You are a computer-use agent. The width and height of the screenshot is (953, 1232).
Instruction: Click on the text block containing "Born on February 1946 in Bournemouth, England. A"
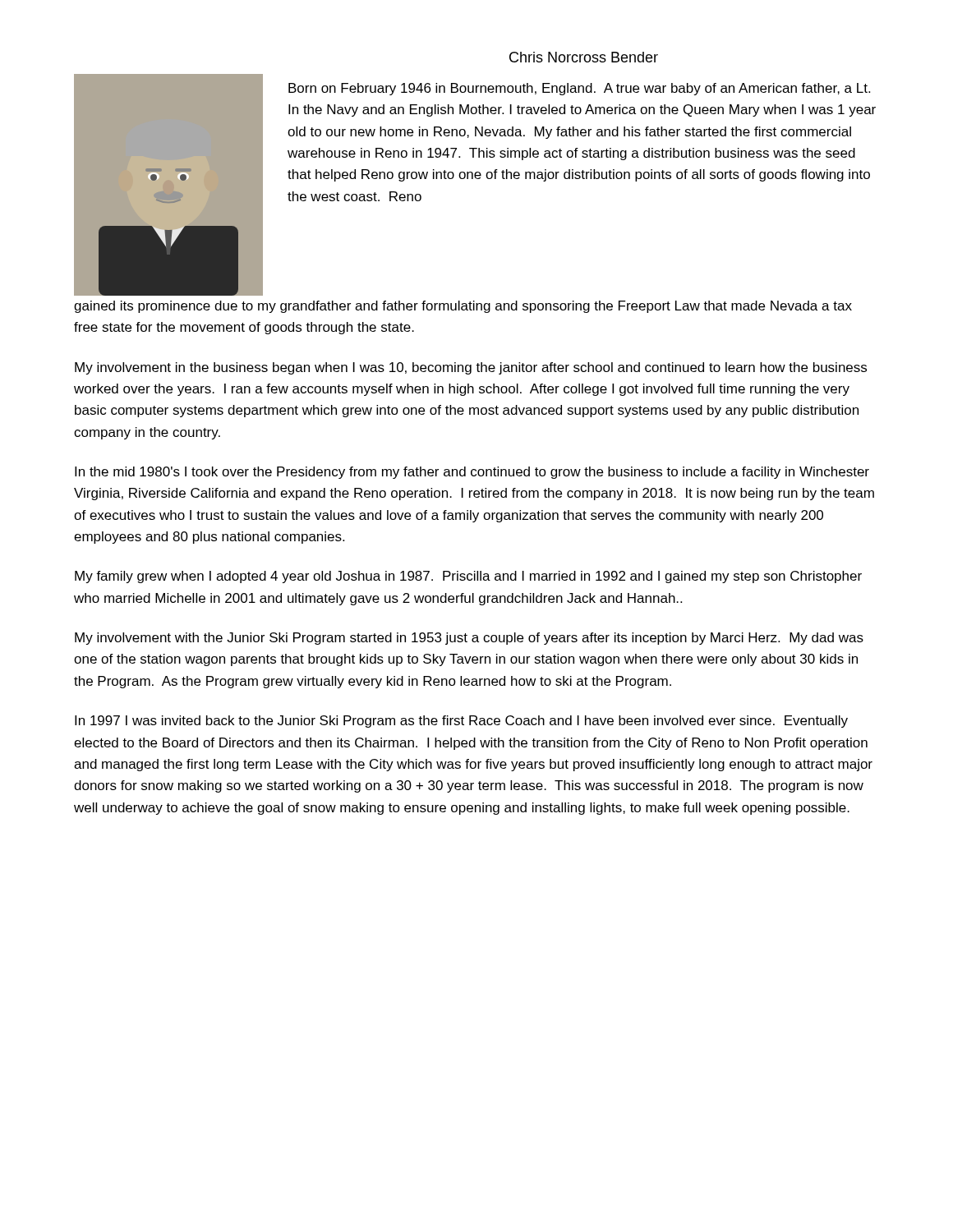(582, 142)
